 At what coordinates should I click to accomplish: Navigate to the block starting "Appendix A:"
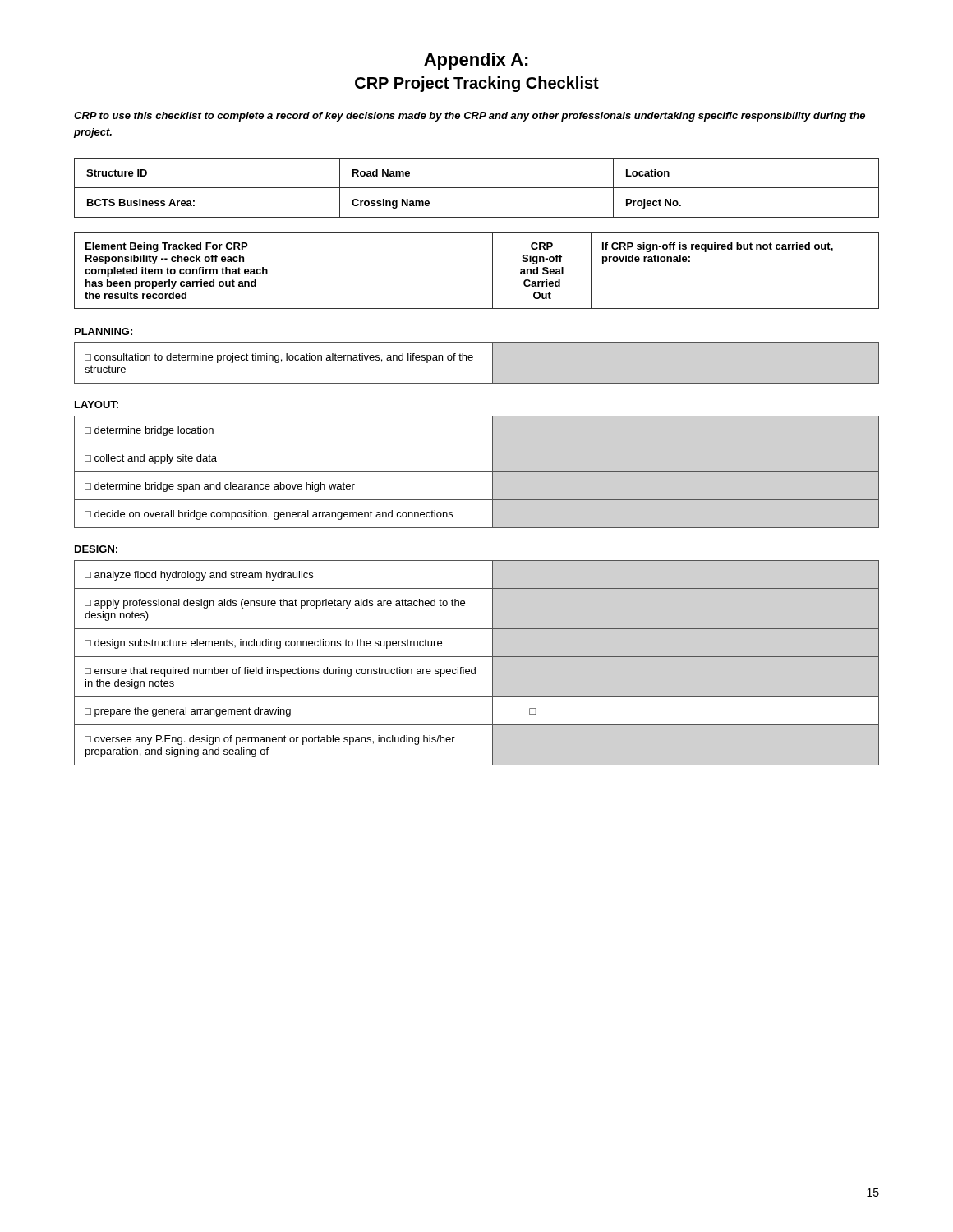[476, 60]
